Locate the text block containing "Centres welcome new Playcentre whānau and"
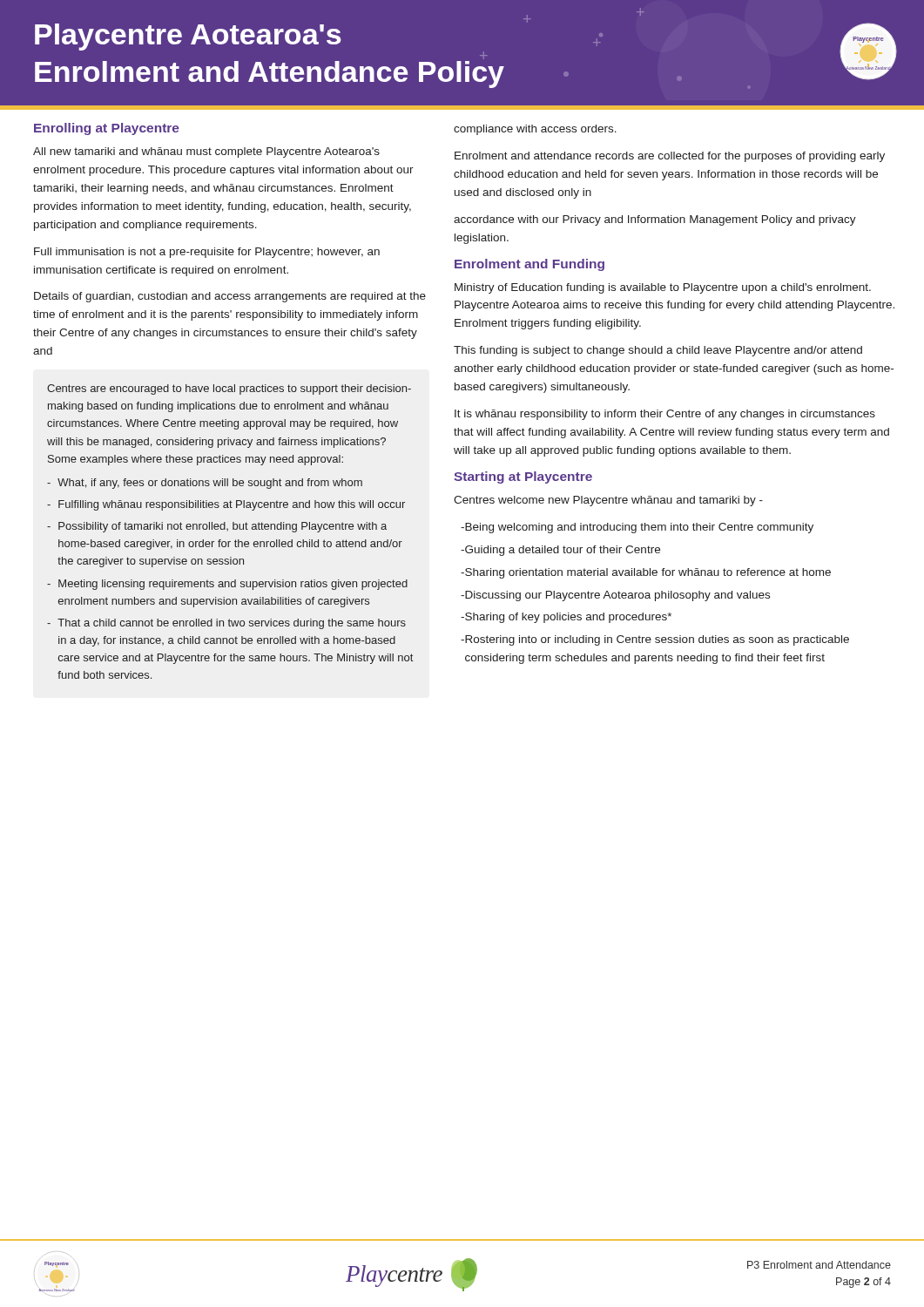Viewport: 924px width, 1307px height. tap(675, 500)
